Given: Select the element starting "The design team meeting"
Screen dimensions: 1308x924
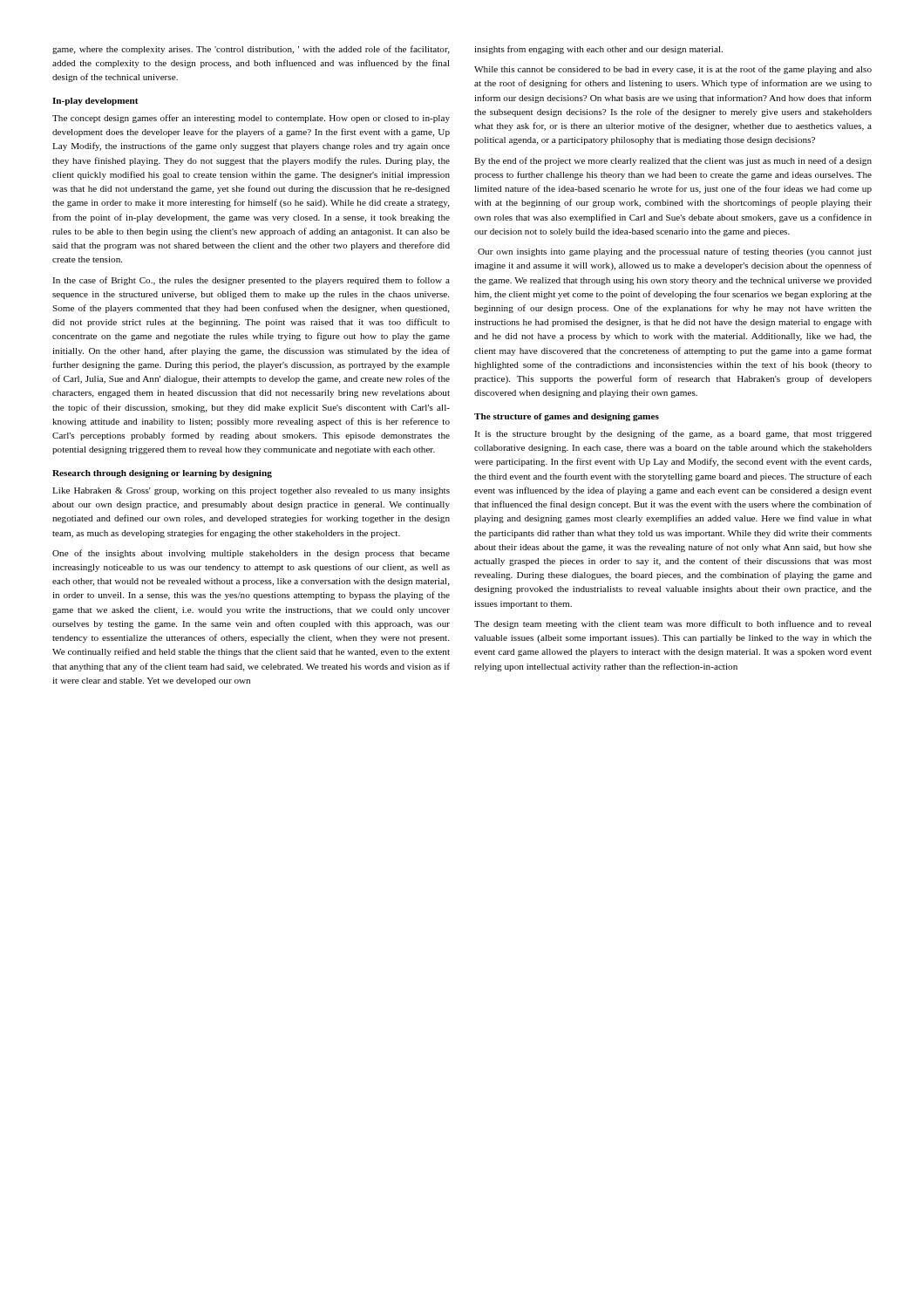Looking at the screenshot, I should (673, 645).
